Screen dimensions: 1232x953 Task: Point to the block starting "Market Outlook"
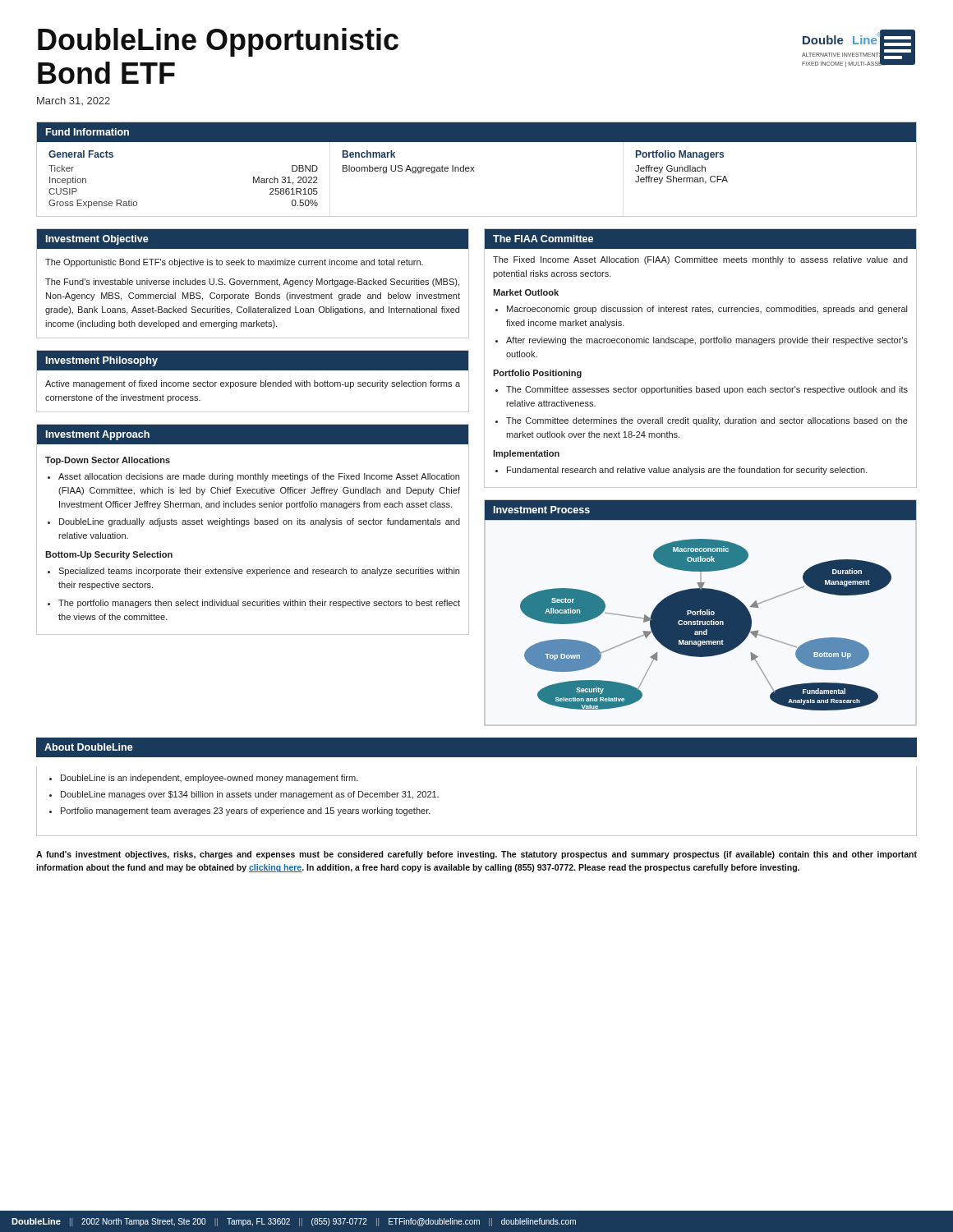[x=526, y=292]
